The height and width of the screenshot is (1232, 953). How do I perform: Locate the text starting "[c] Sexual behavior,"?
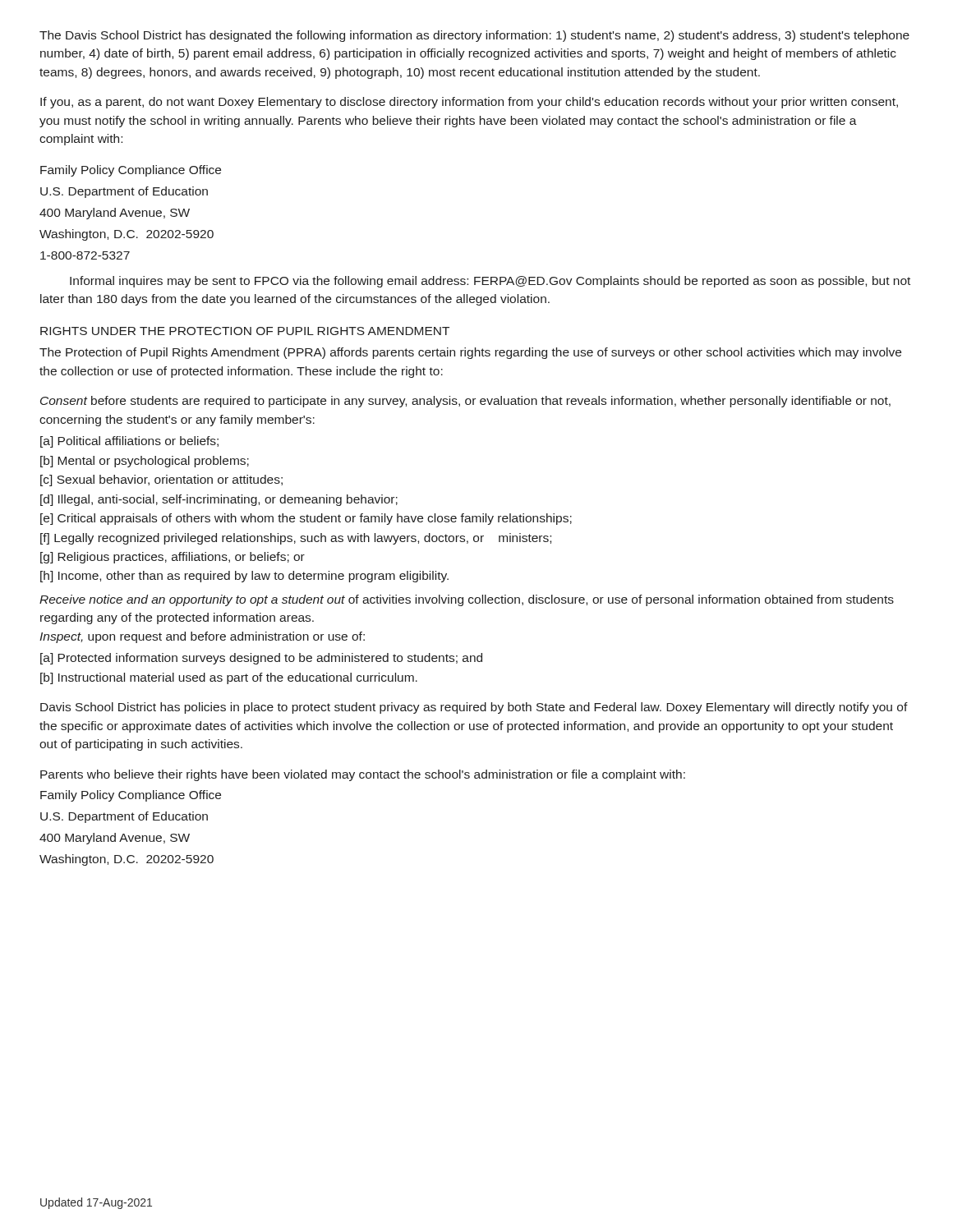click(x=162, y=479)
